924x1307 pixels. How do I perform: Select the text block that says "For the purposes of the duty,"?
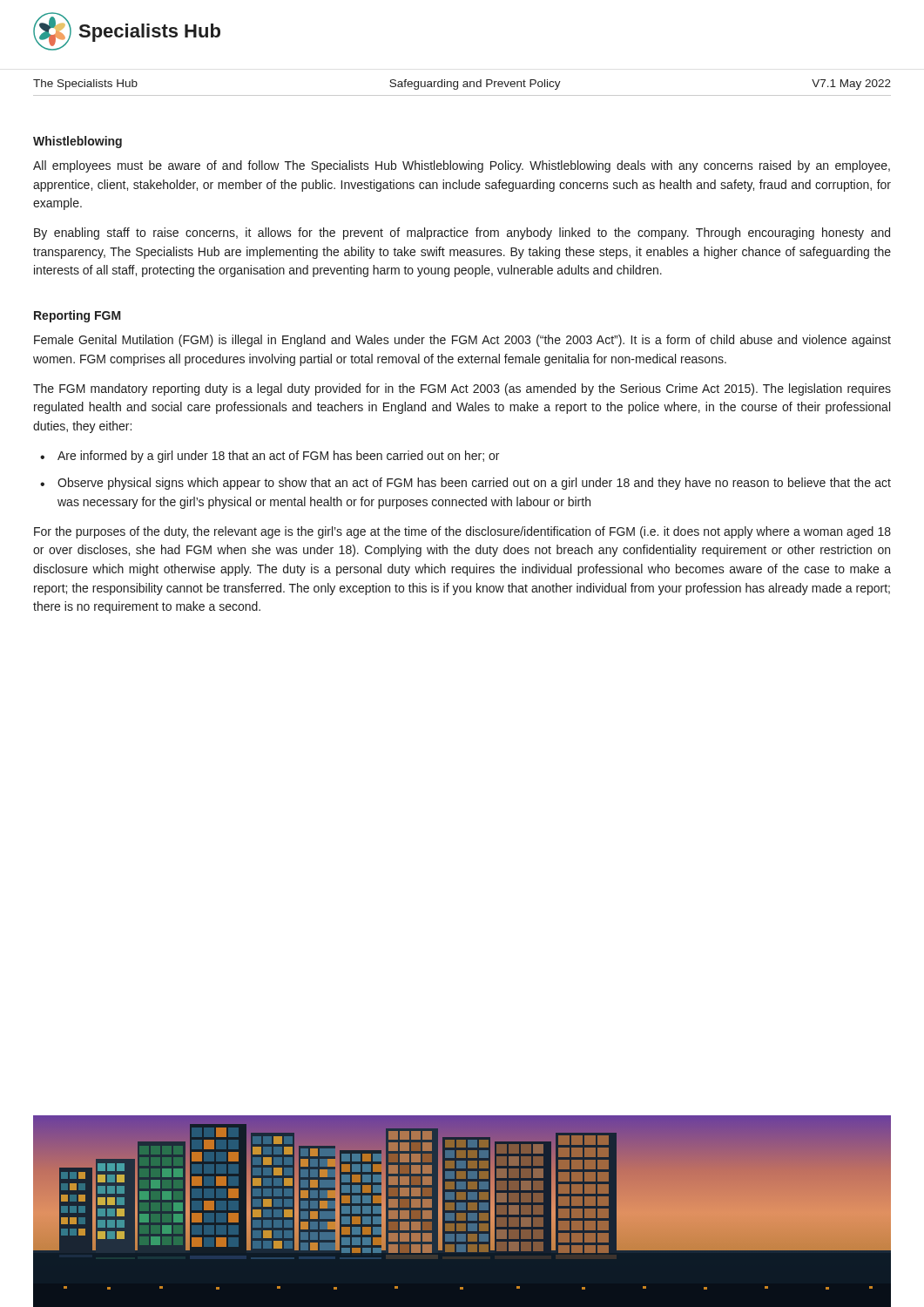462,569
